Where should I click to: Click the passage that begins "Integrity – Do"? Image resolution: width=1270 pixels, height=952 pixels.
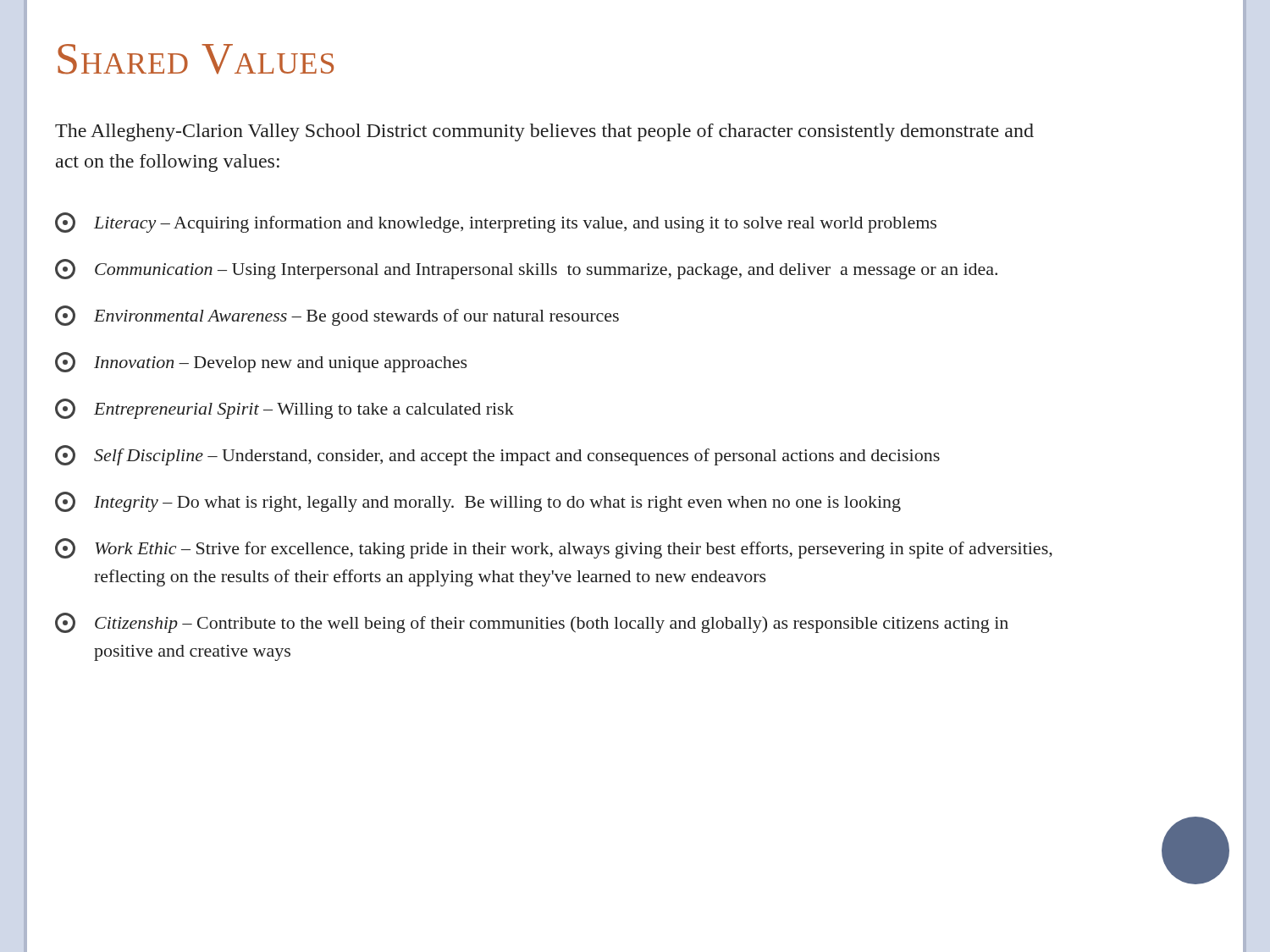478,501
